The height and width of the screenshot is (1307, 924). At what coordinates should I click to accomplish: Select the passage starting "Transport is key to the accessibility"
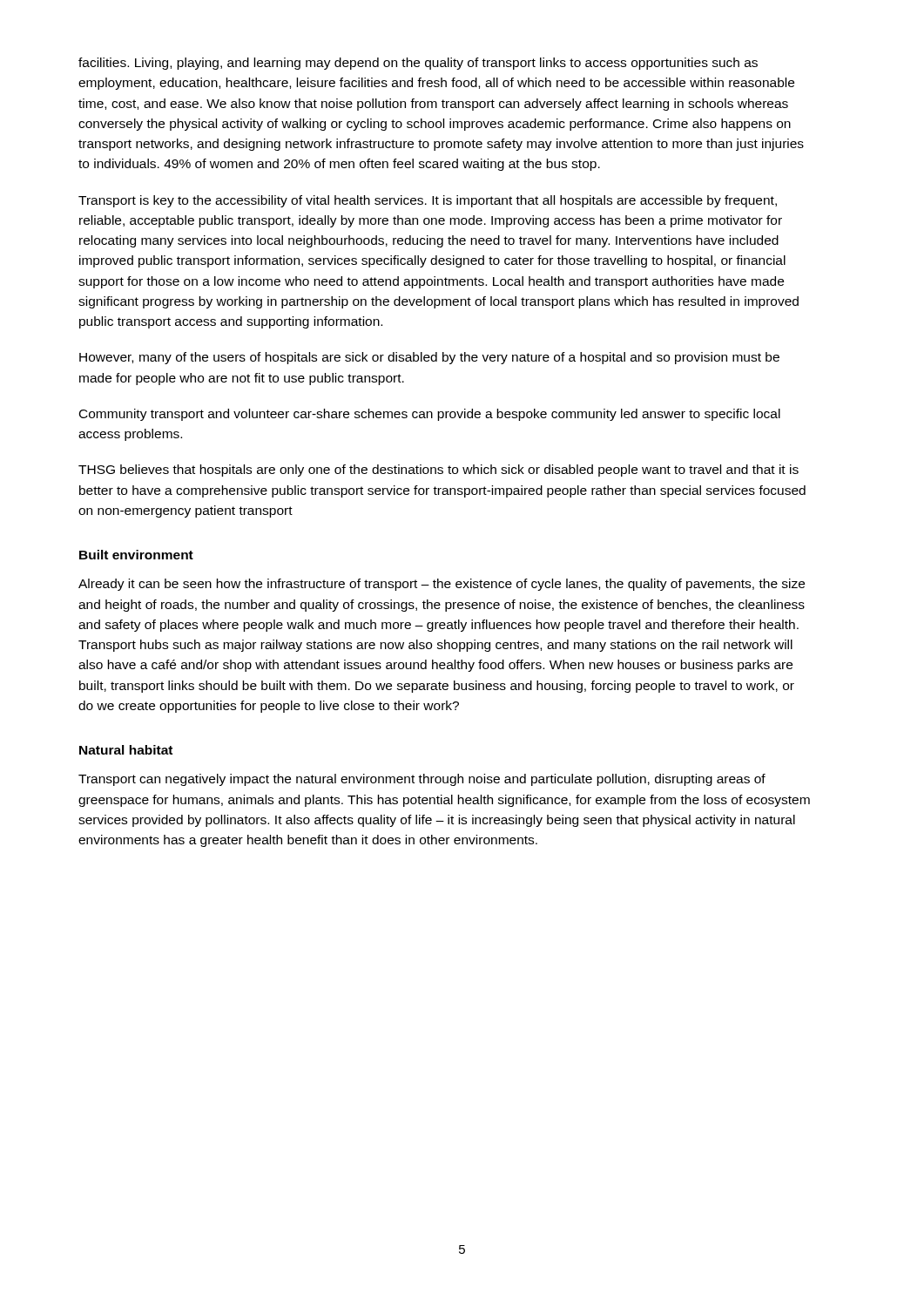click(x=439, y=260)
